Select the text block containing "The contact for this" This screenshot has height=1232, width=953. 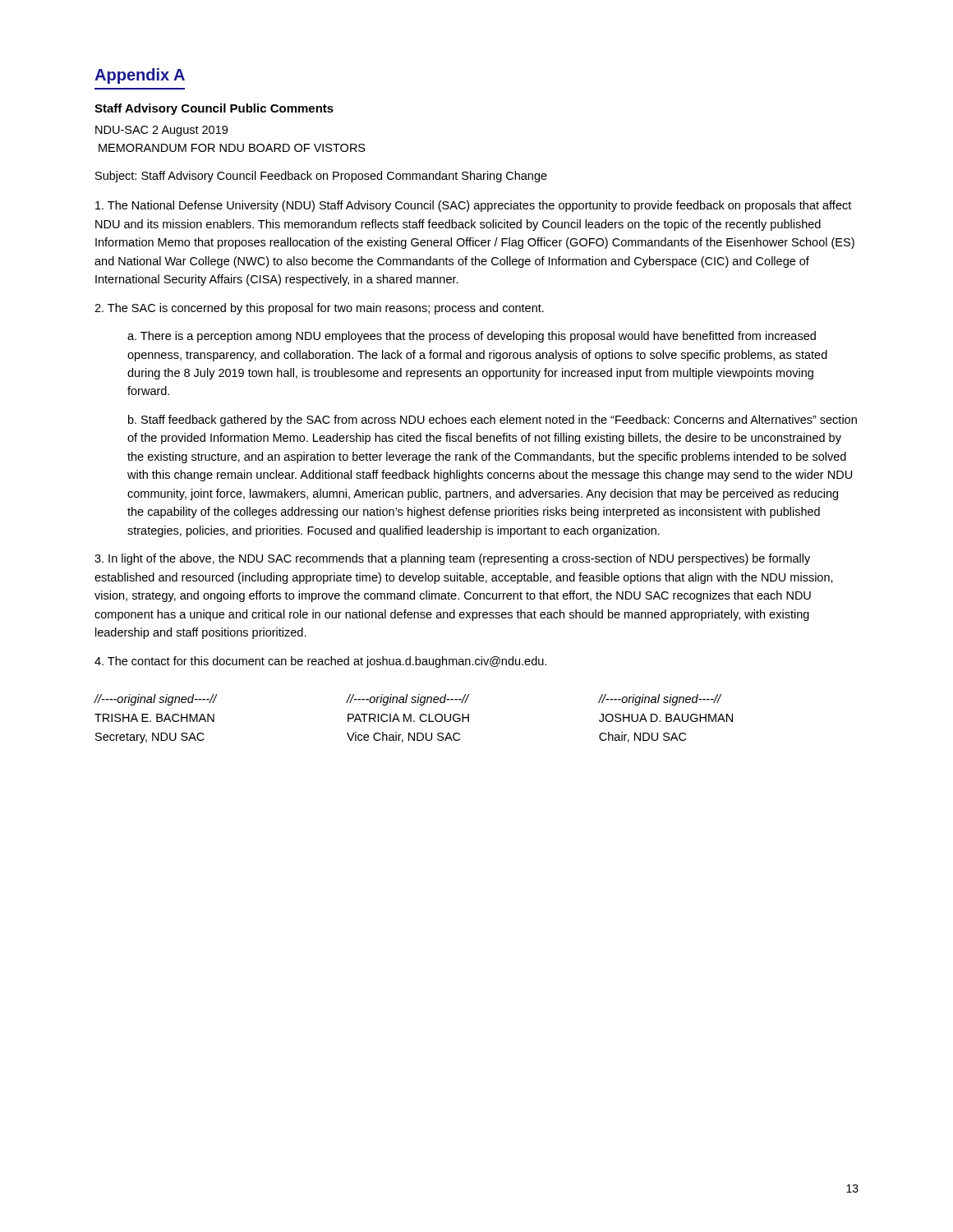click(321, 661)
